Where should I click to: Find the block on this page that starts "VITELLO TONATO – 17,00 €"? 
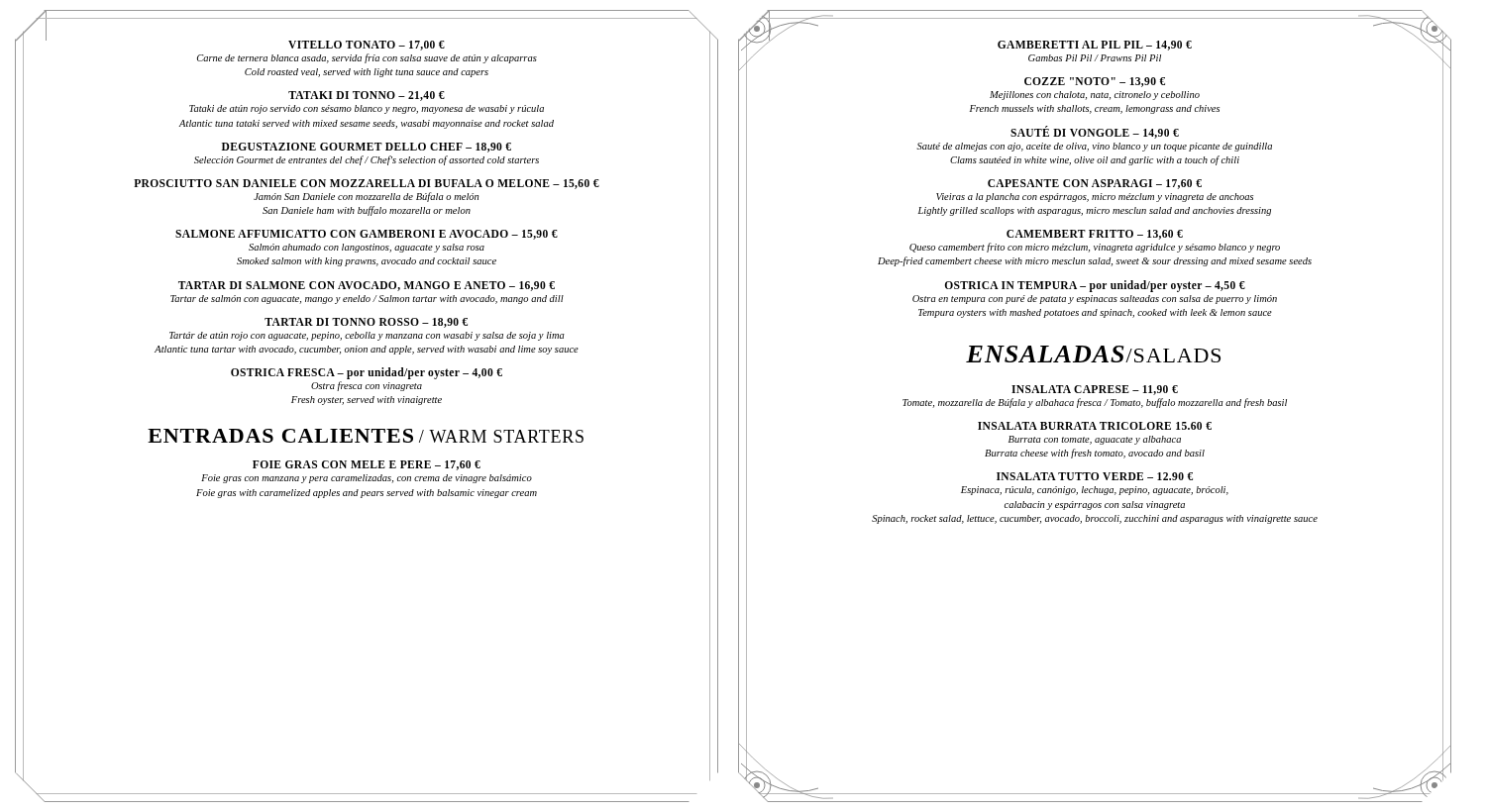pos(367,59)
